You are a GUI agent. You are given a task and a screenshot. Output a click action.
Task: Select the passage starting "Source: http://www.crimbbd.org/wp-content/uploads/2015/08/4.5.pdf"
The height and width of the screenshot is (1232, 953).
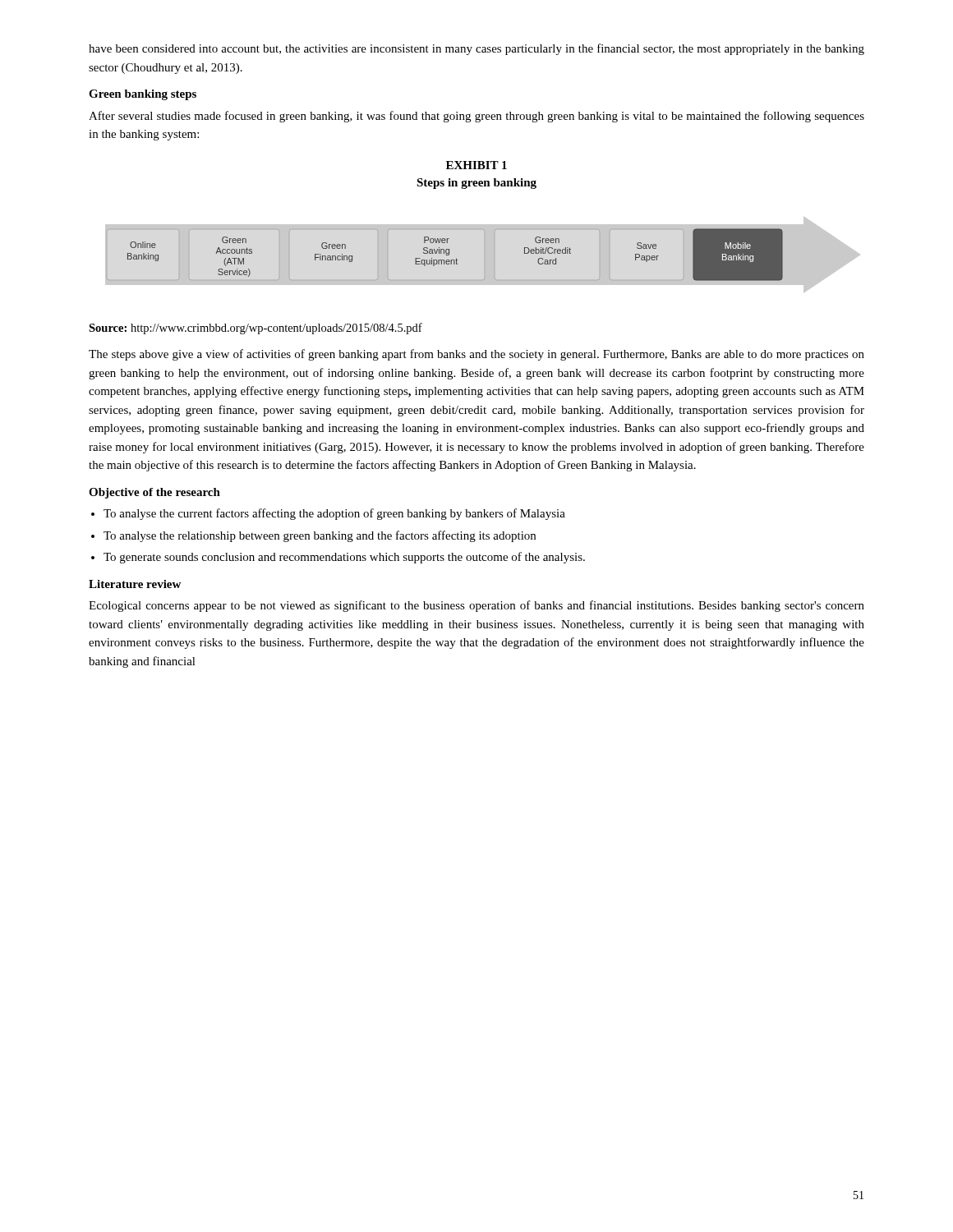(x=256, y=329)
